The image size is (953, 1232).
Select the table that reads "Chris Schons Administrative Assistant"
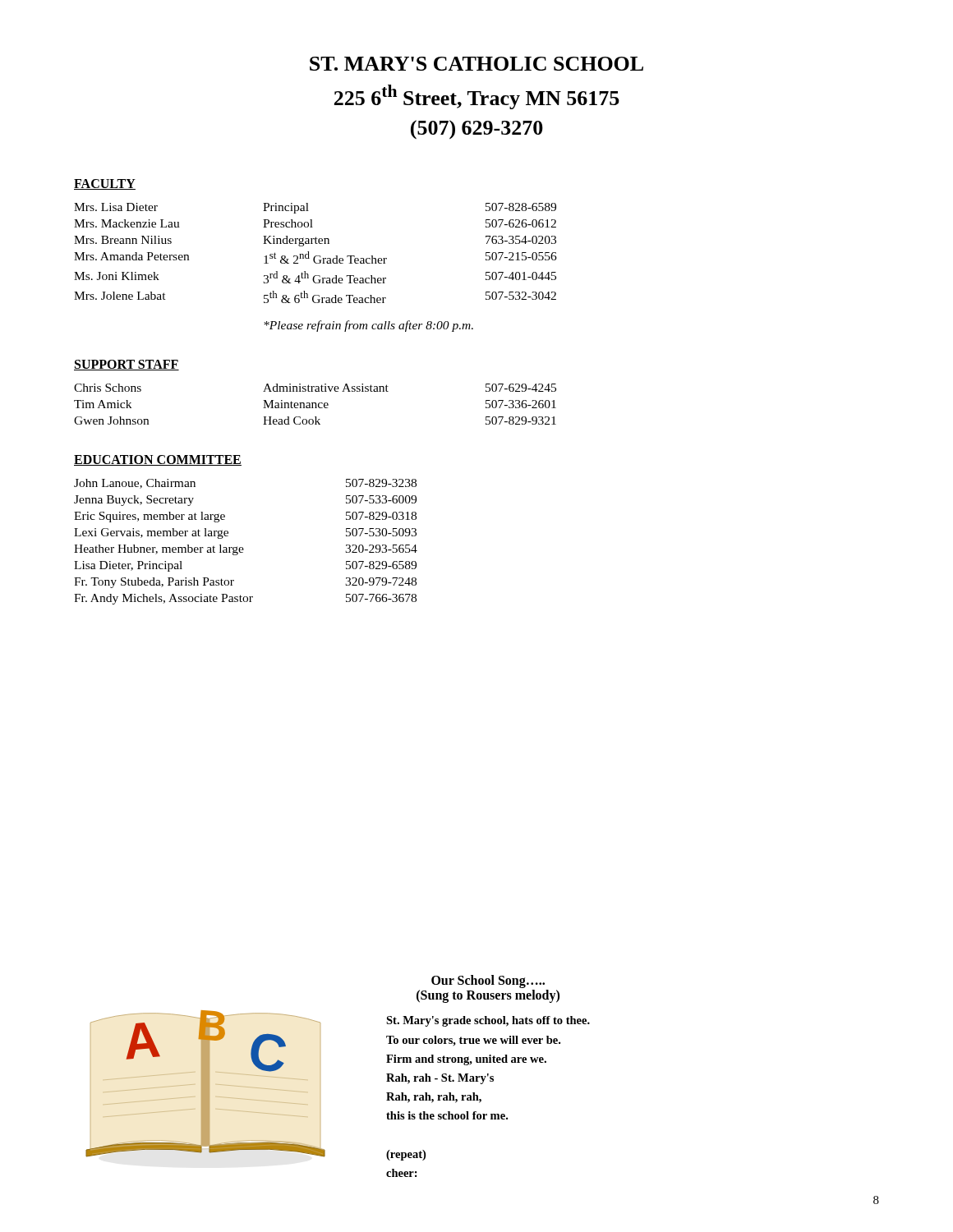(x=476, y=404)
